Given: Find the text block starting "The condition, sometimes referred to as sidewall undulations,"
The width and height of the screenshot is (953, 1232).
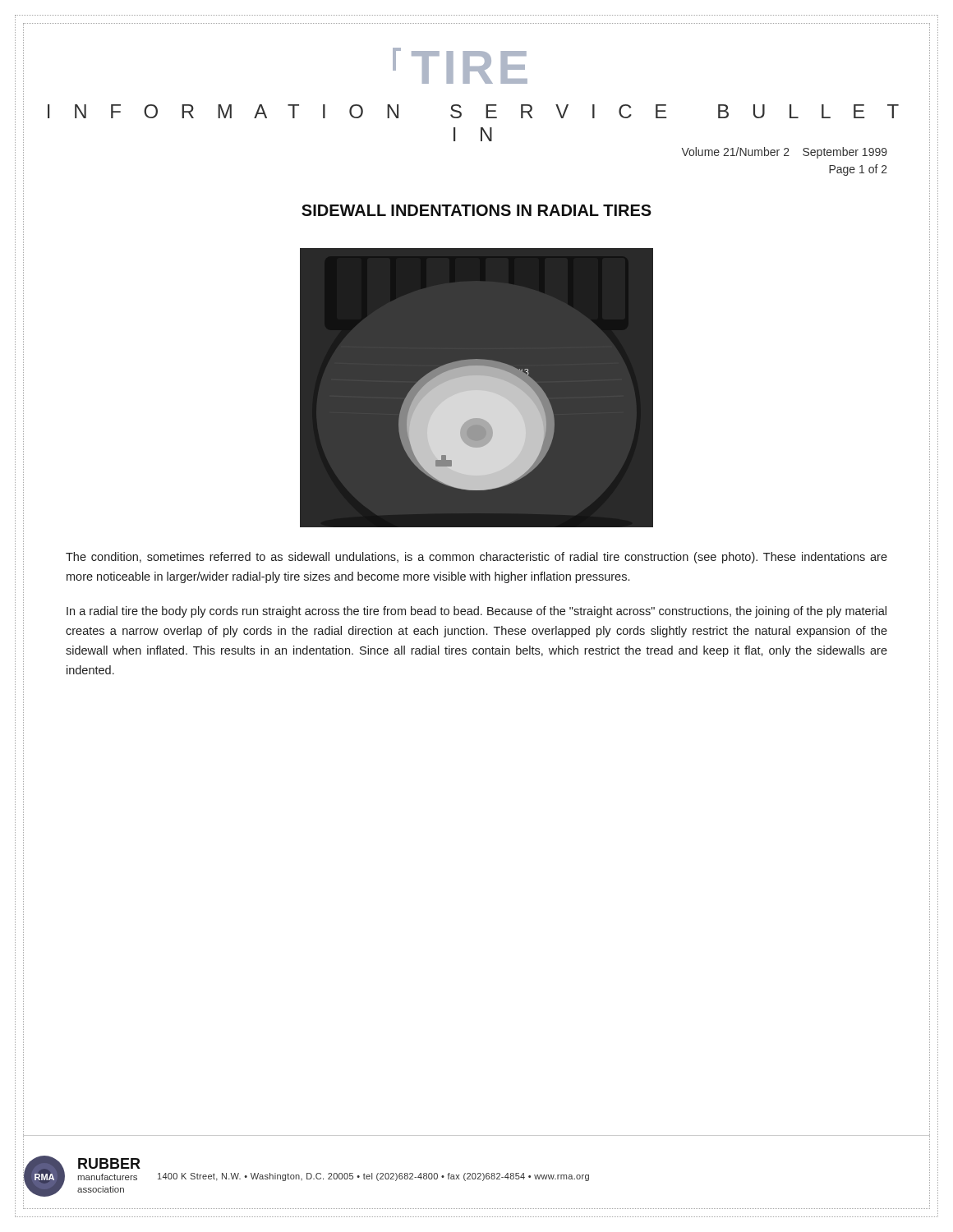Looking at the screenshot, I should pos(476,614).
